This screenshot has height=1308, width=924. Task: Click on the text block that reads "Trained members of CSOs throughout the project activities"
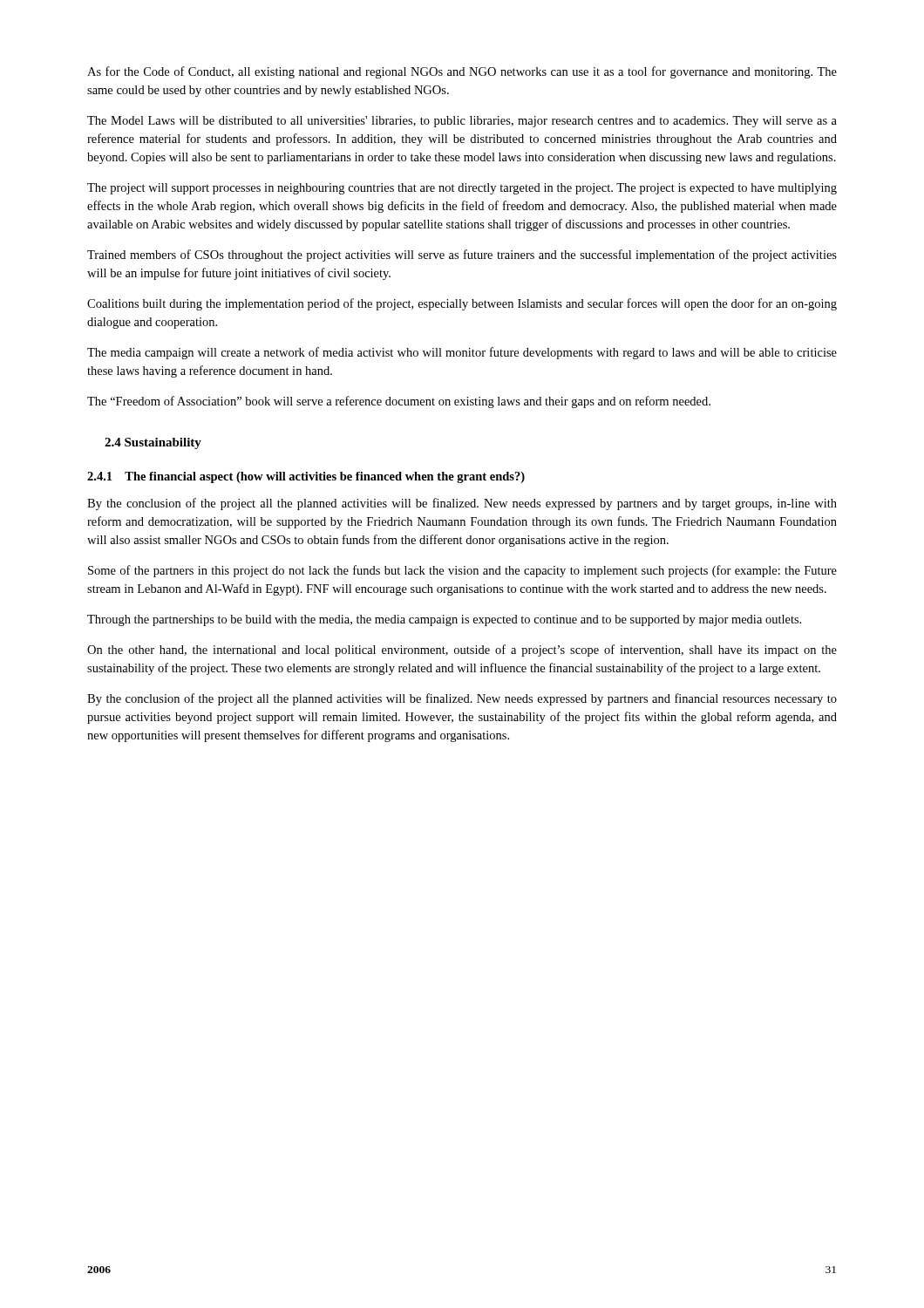pos(462,264)
